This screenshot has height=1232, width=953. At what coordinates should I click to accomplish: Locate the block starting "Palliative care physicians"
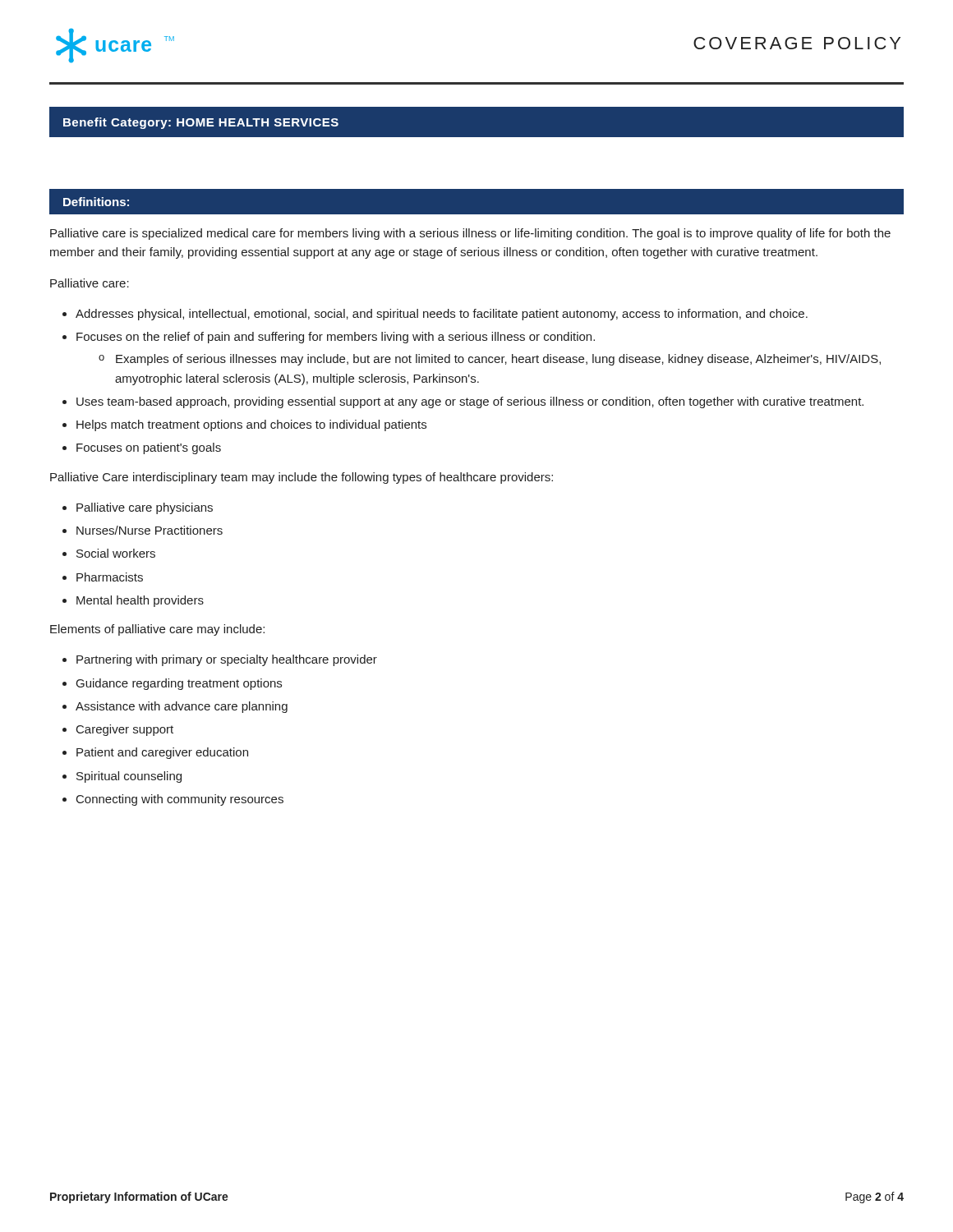144,507
